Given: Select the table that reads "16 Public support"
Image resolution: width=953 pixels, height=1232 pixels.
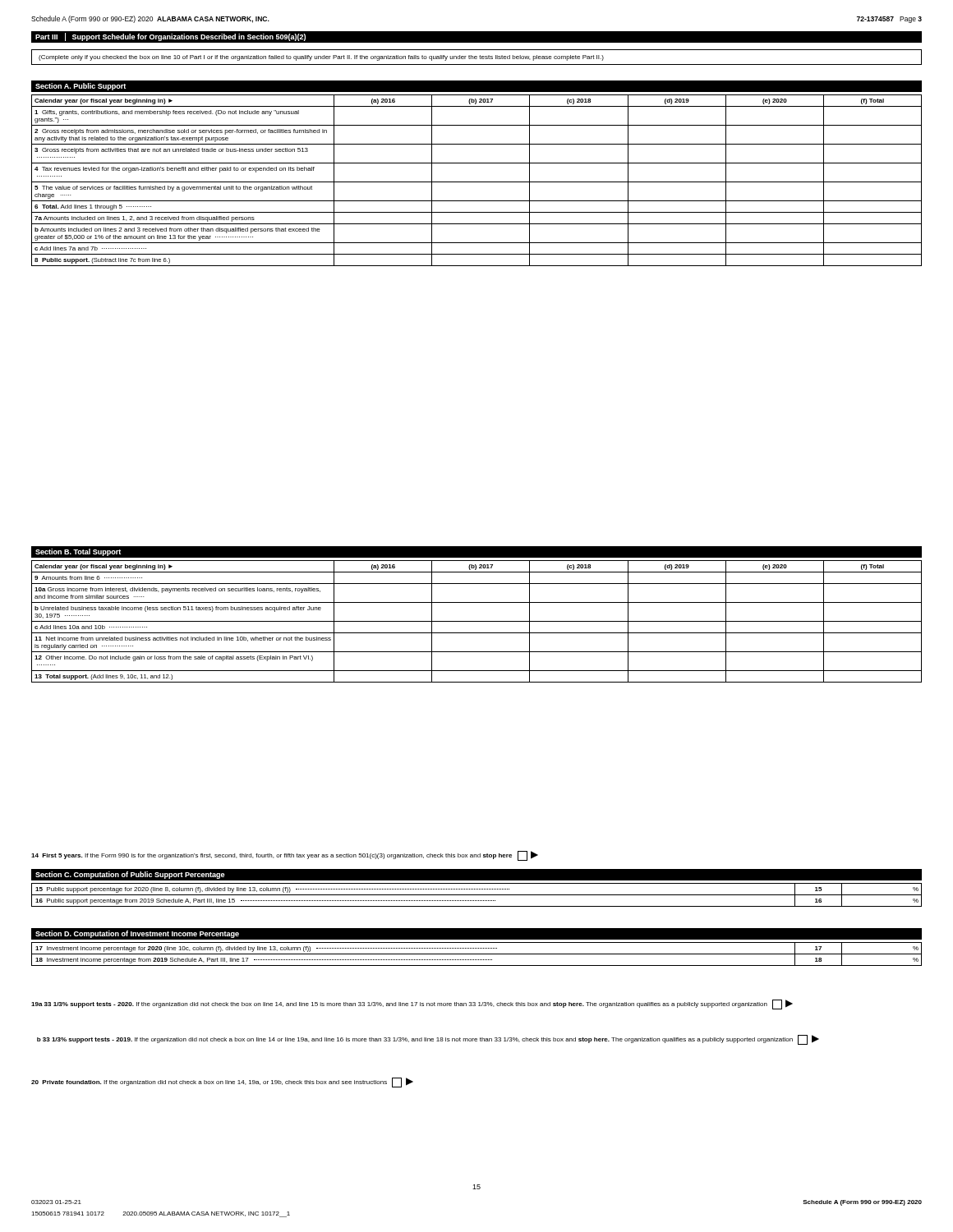Looking at the screenshot, I should pyautogui.click(x=476, y=895).
